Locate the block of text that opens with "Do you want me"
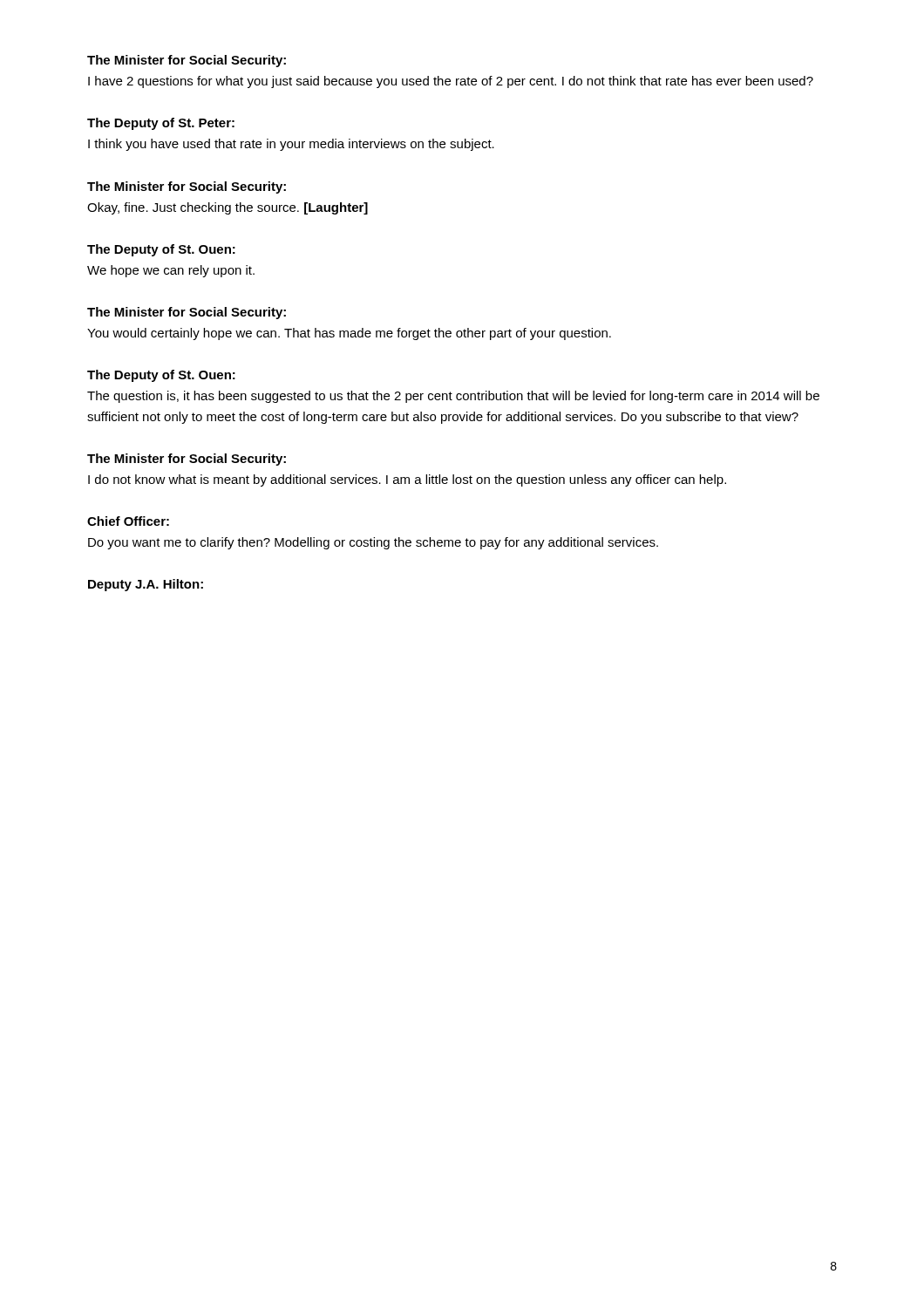 click(373, 542)
